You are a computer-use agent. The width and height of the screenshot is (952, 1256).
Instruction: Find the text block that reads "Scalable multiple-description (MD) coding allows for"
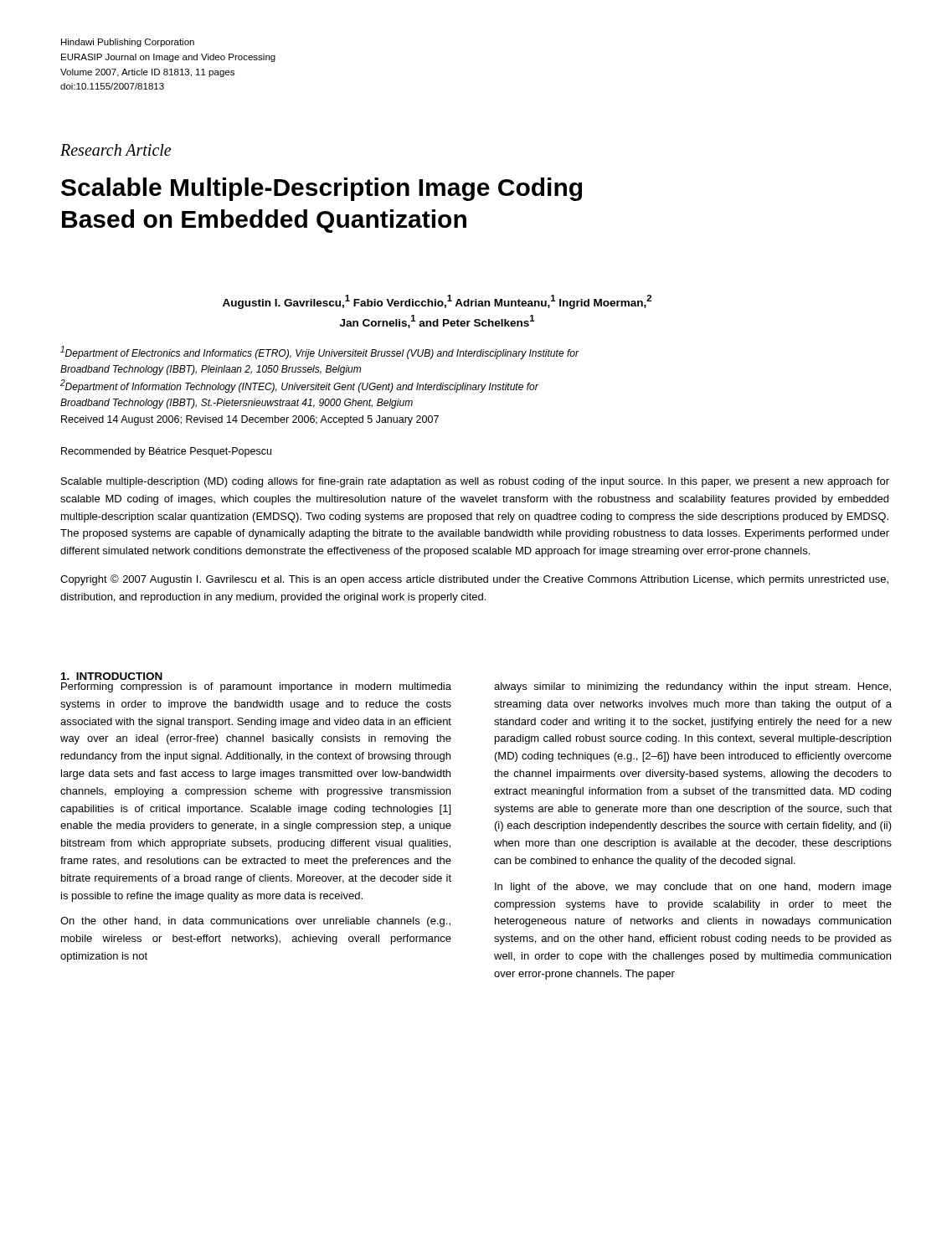[x=475, y=516]
